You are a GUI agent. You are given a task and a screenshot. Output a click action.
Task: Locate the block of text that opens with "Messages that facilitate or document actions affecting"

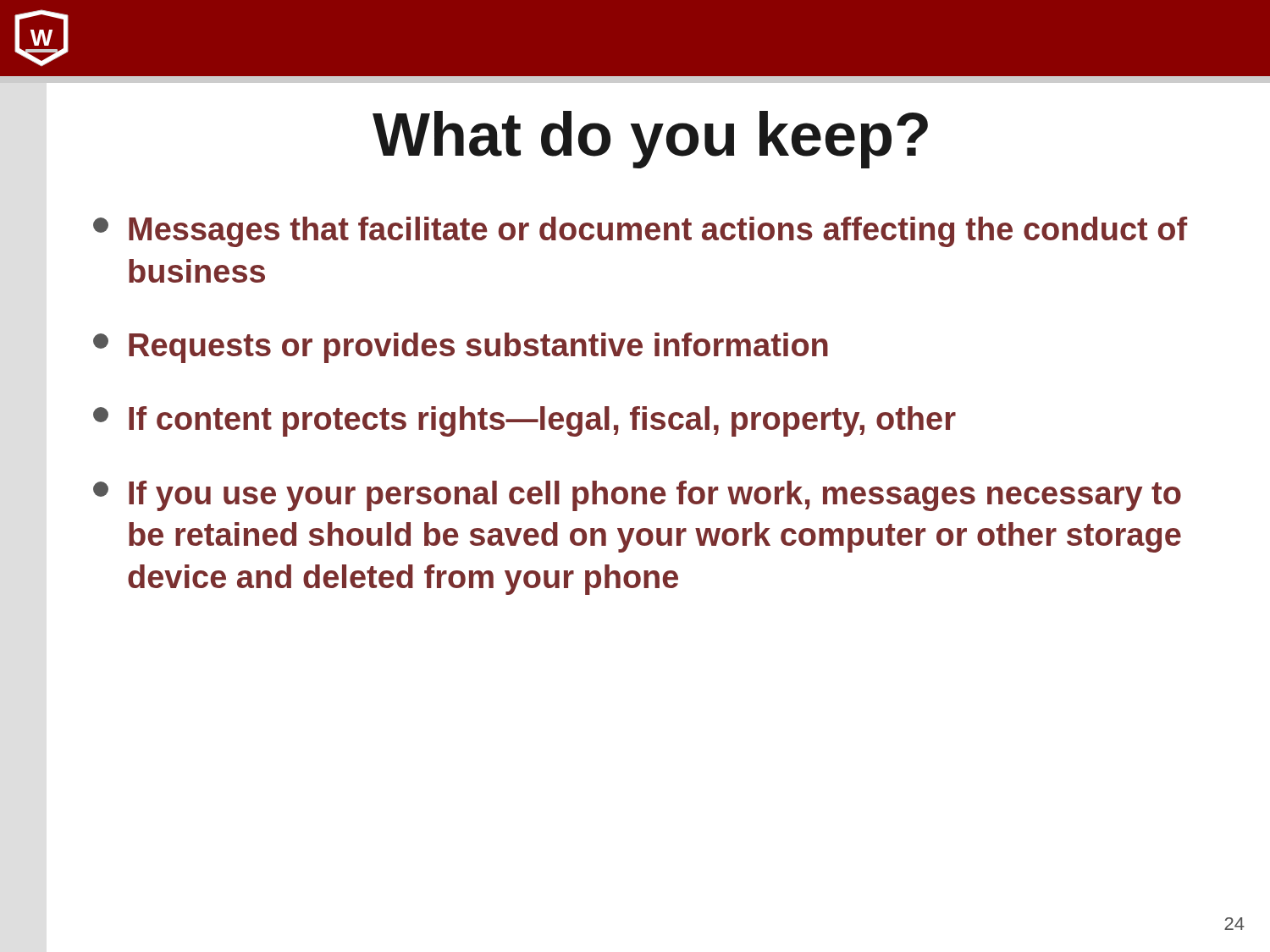660,251
